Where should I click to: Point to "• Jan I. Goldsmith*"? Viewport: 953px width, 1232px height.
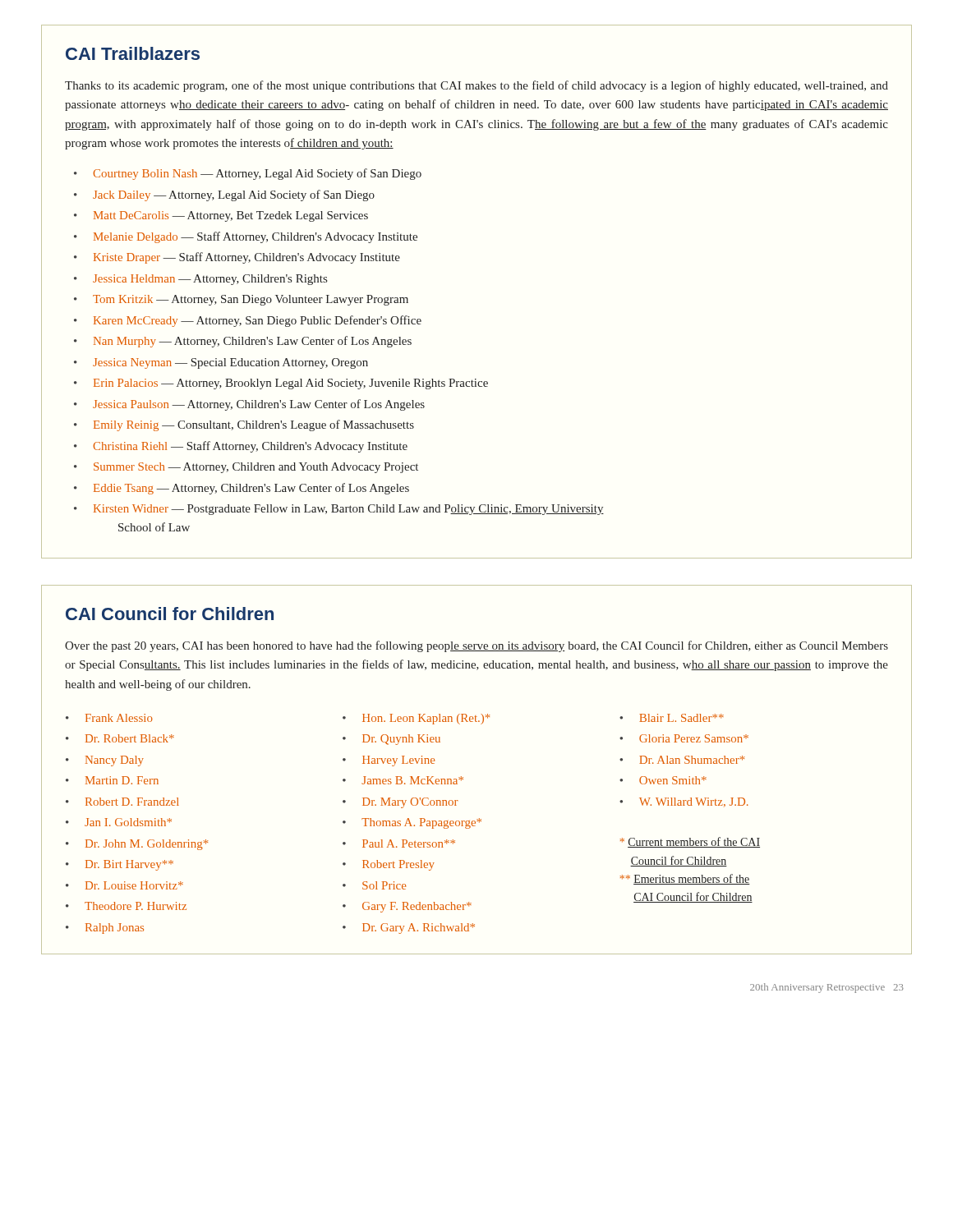coord(119,823)
